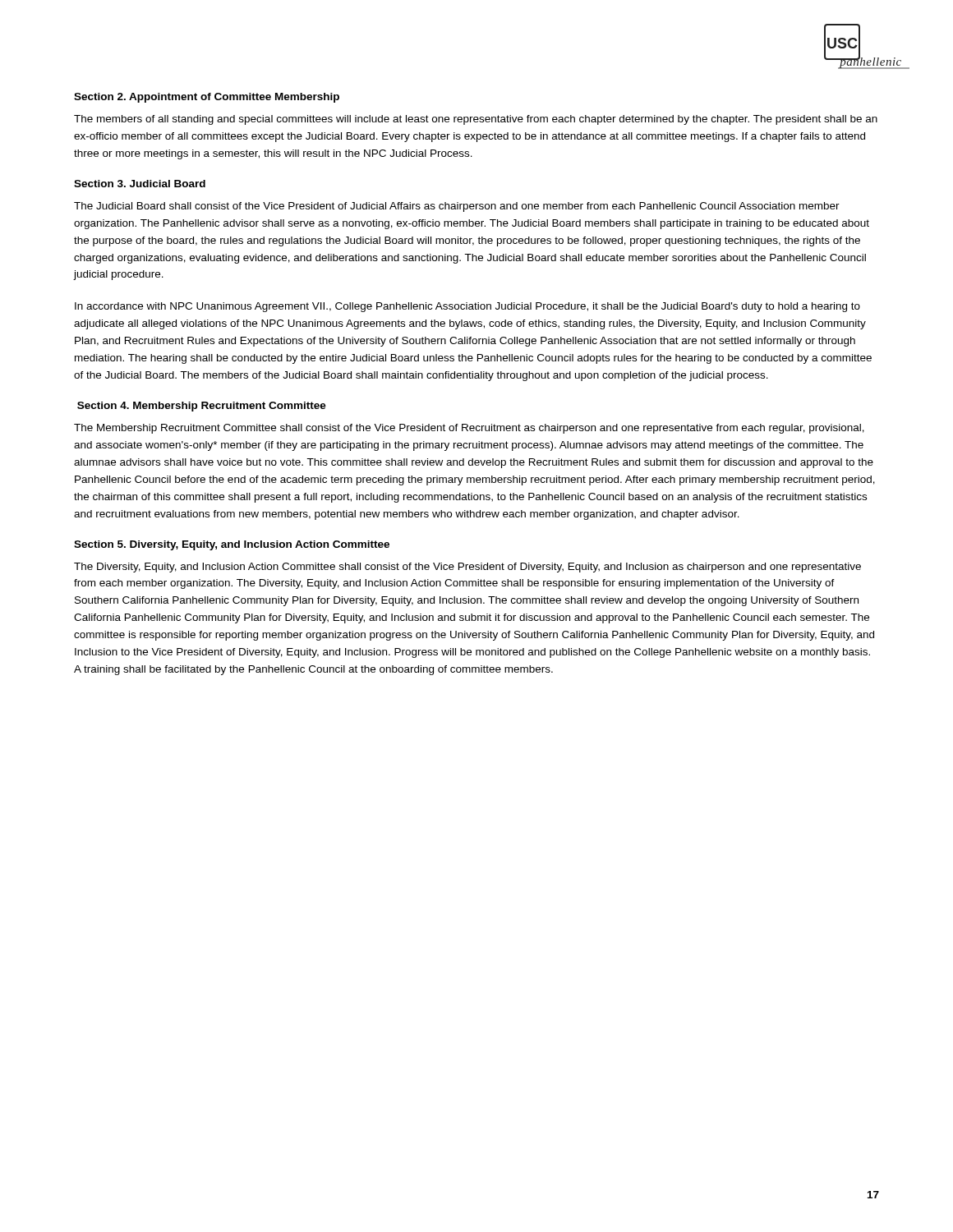Click on the section header that says "Section 3. Judicial Board"
Viewport: 953px width, 1232px height.
pyautogui.click(x=140, y=183)
